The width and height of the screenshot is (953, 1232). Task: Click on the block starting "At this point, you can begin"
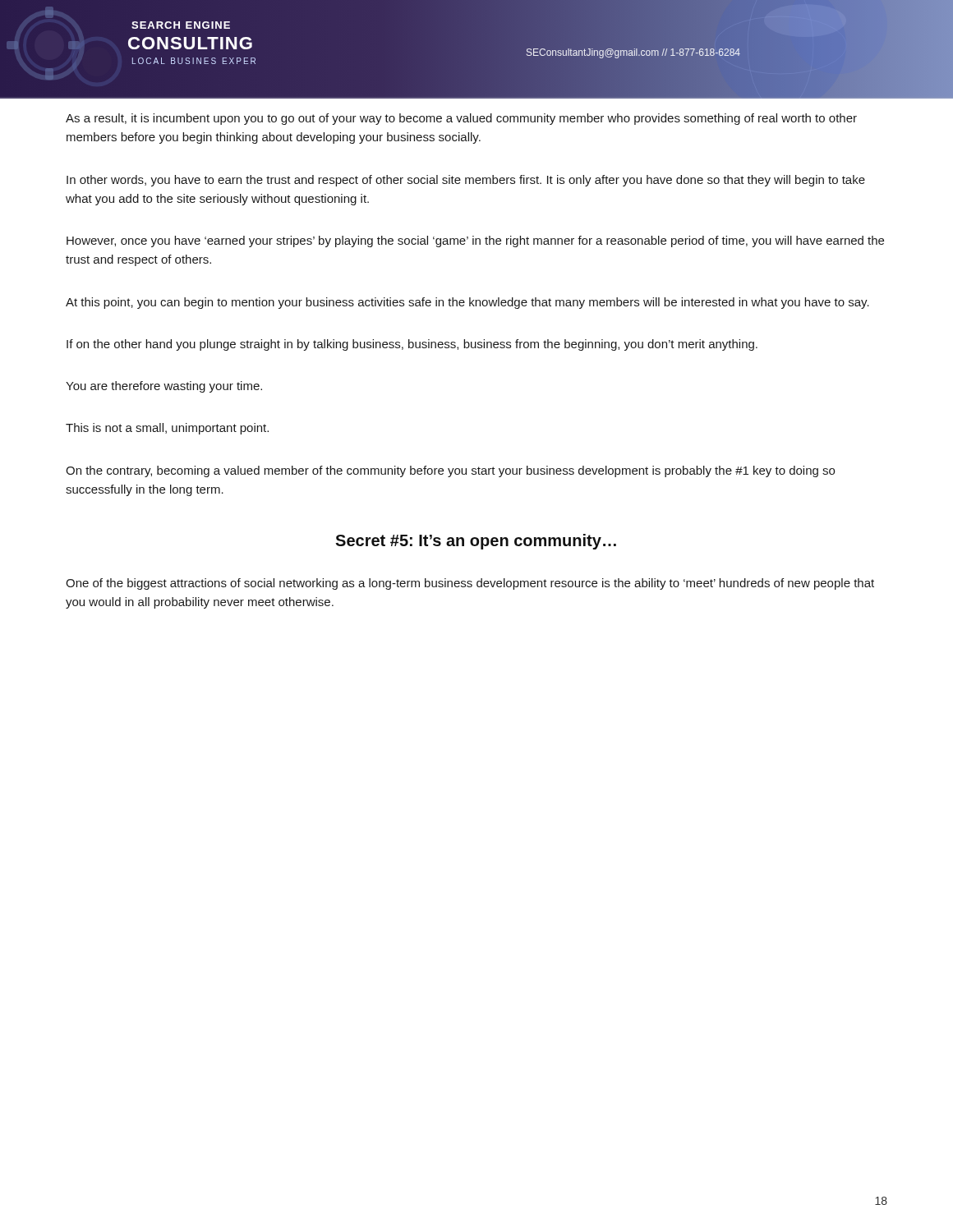(468, 301)
